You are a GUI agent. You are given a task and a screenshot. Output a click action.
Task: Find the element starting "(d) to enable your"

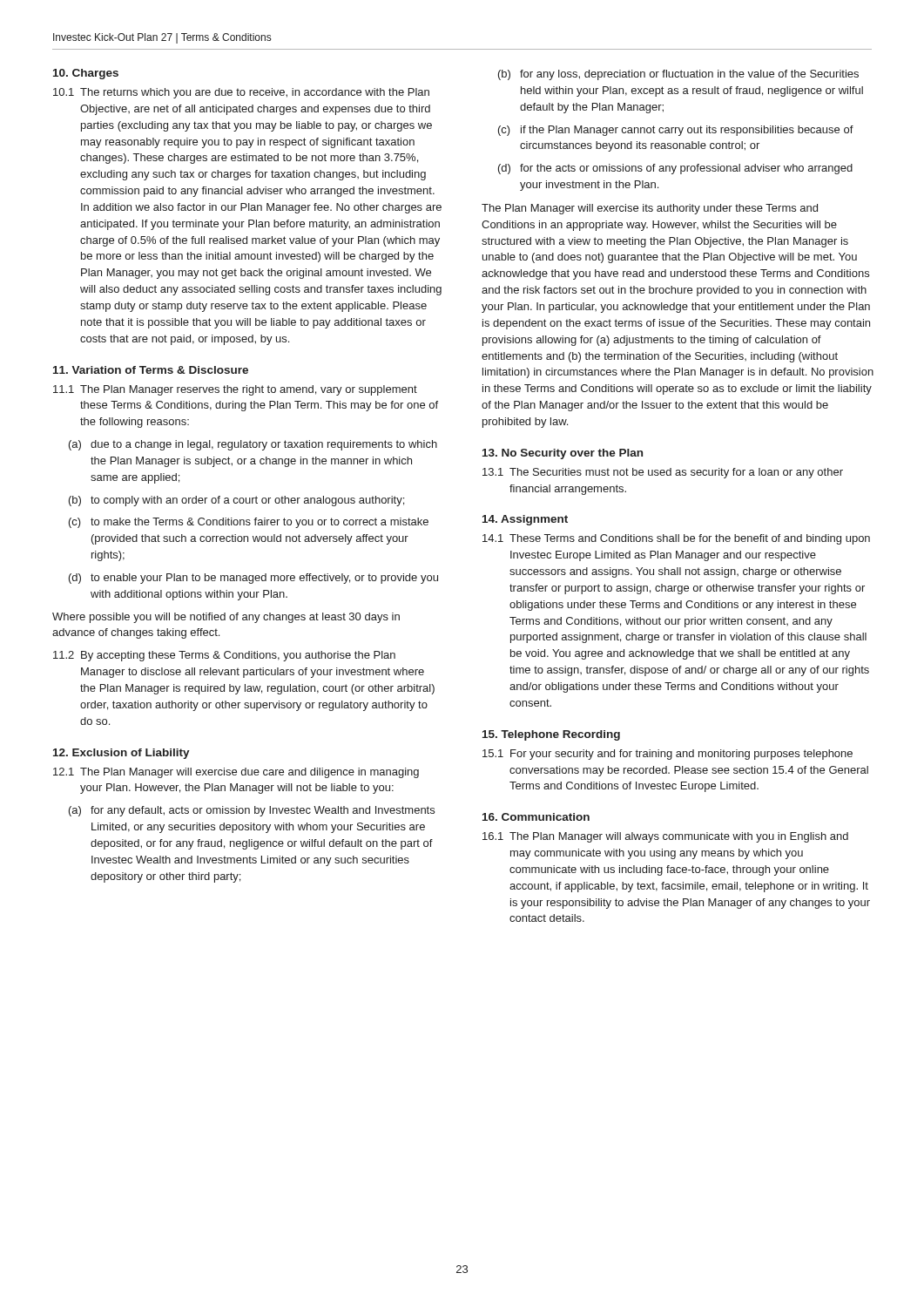[x=255, y=586]
